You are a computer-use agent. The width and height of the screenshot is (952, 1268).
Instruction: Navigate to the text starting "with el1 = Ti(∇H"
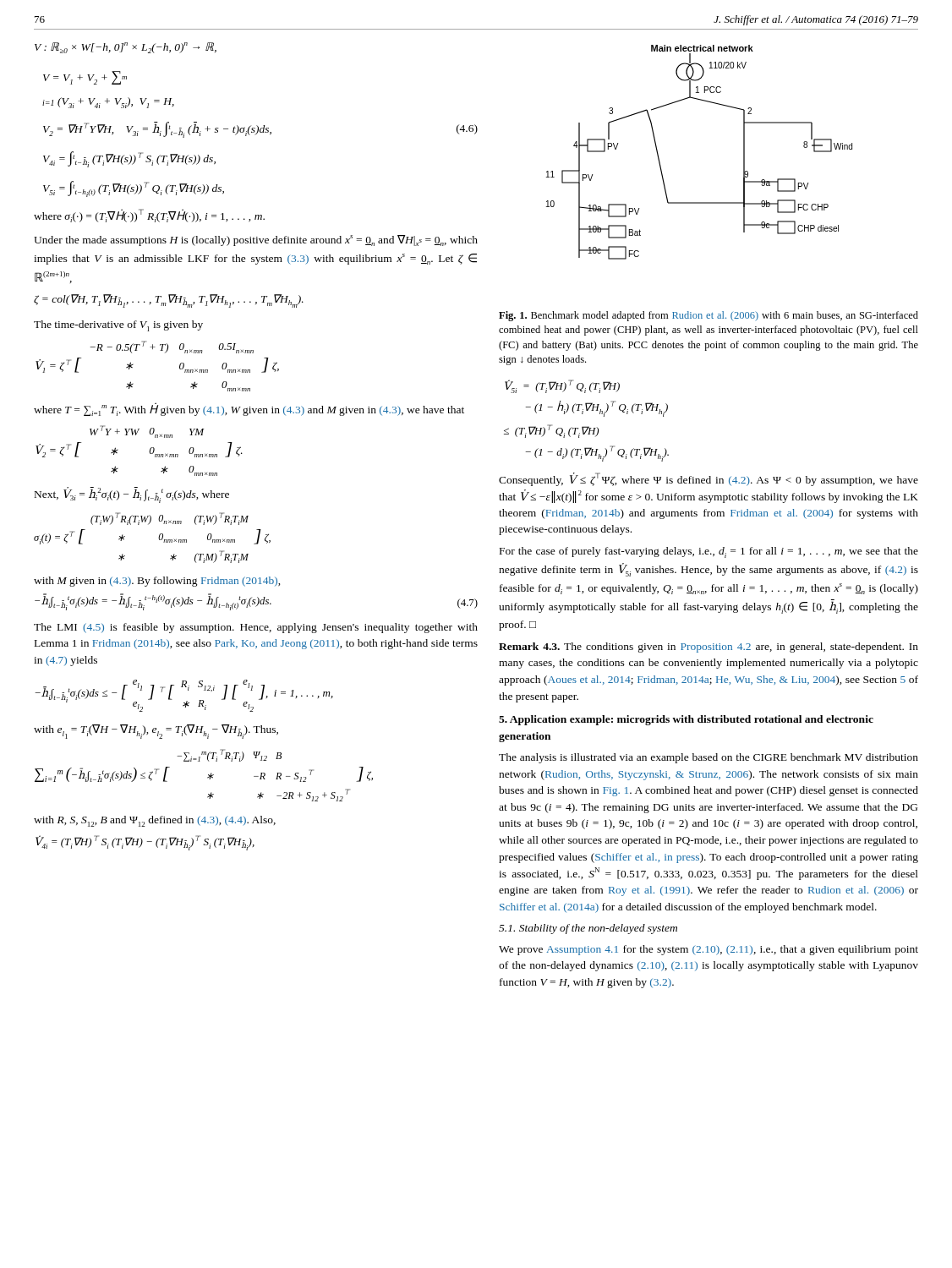point(156,731)
